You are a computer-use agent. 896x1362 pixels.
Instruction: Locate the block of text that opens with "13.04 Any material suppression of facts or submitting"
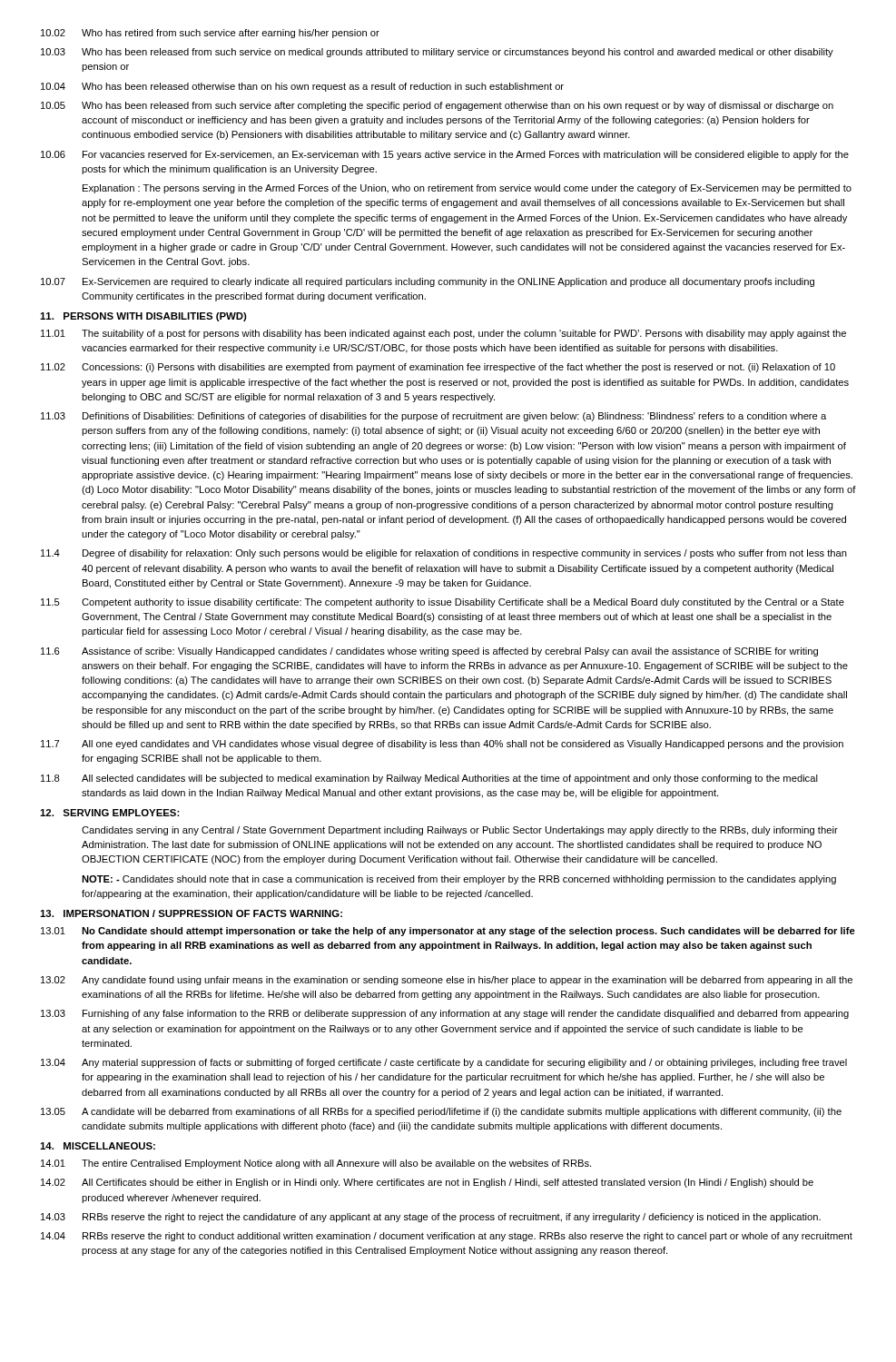[x=448, y=1077]
